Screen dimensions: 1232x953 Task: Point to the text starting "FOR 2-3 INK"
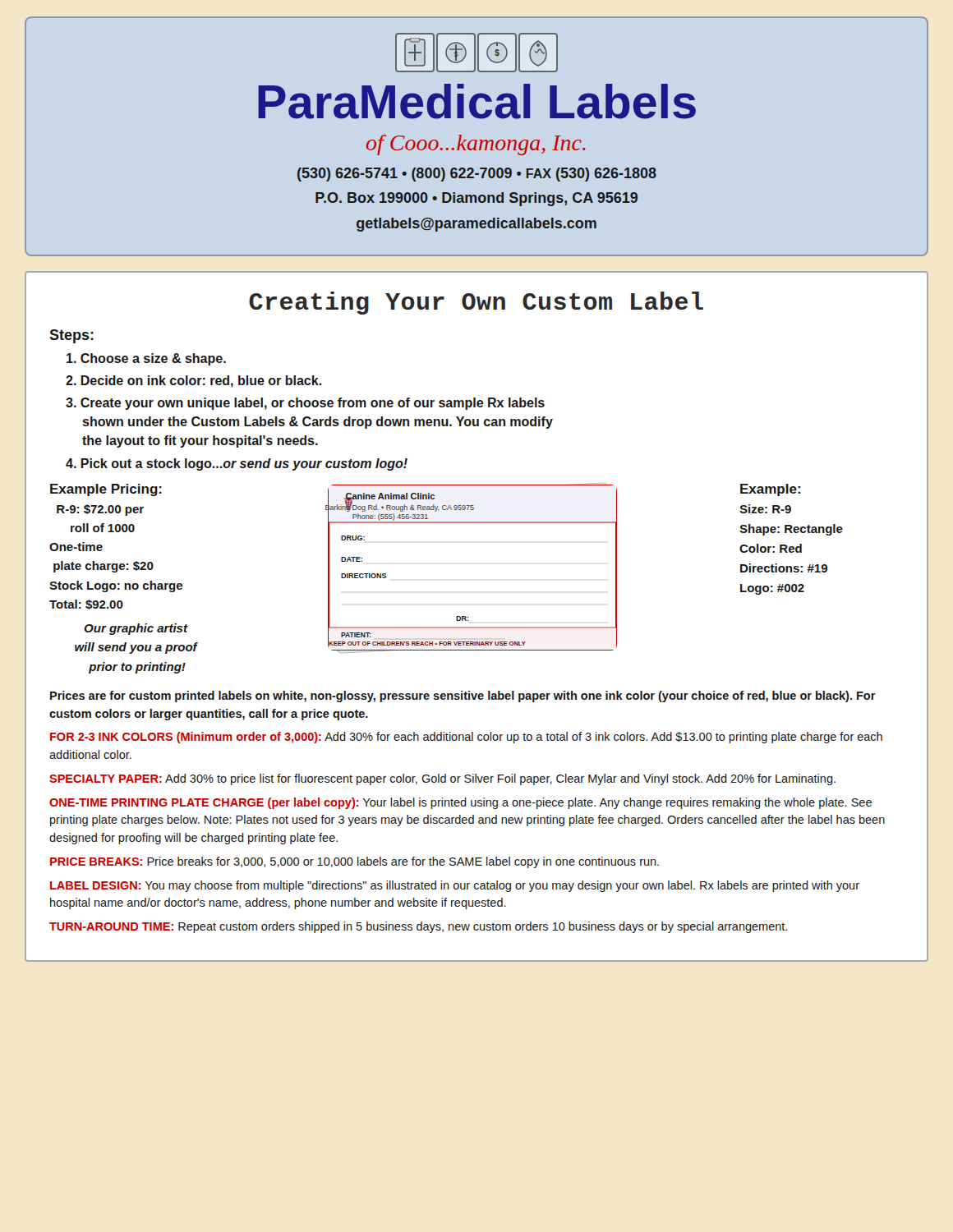pos(466,746)
